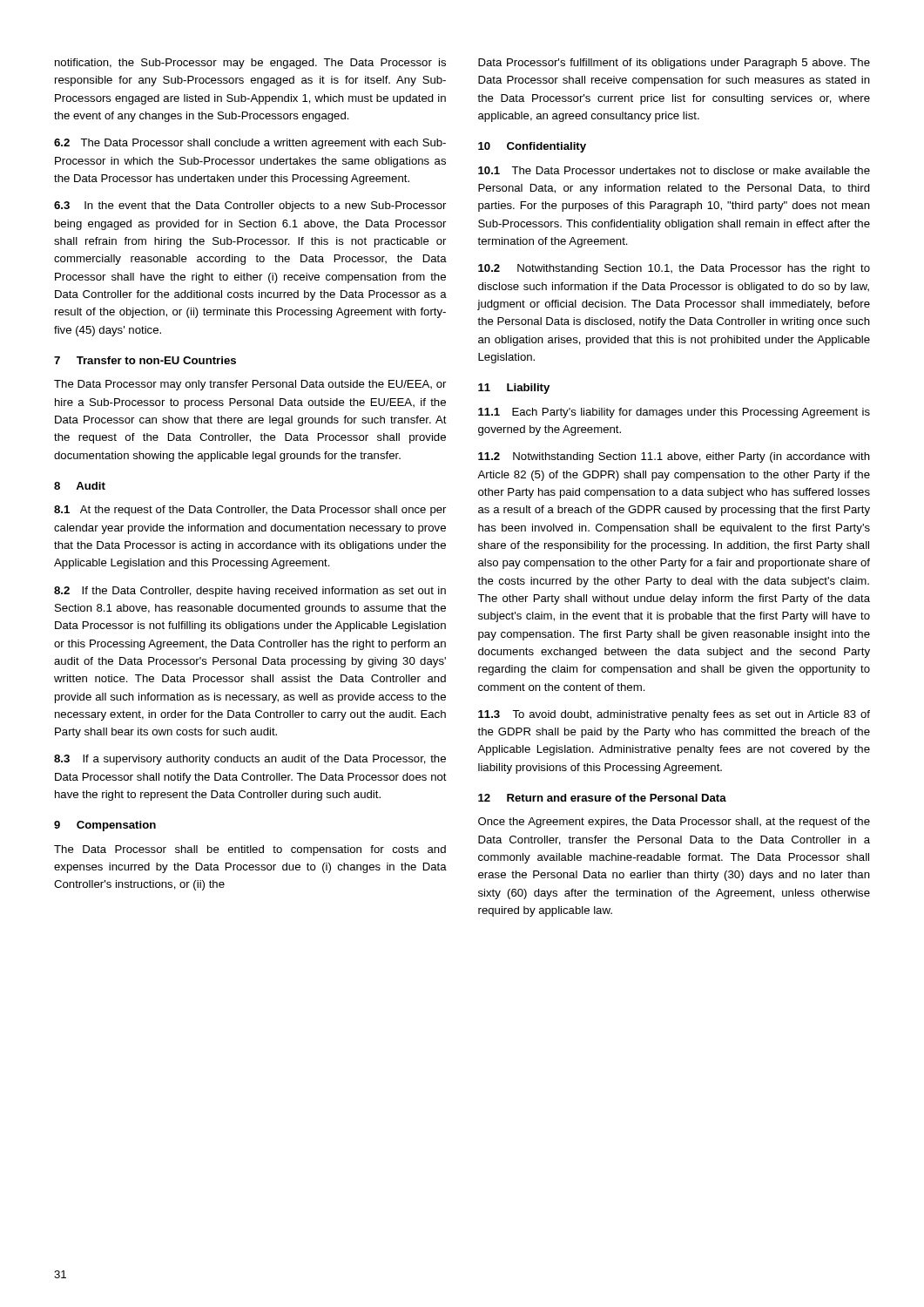
Task: Click the passage that begins "2 The Data Processor shall conclude"
Action: (250, 160)
